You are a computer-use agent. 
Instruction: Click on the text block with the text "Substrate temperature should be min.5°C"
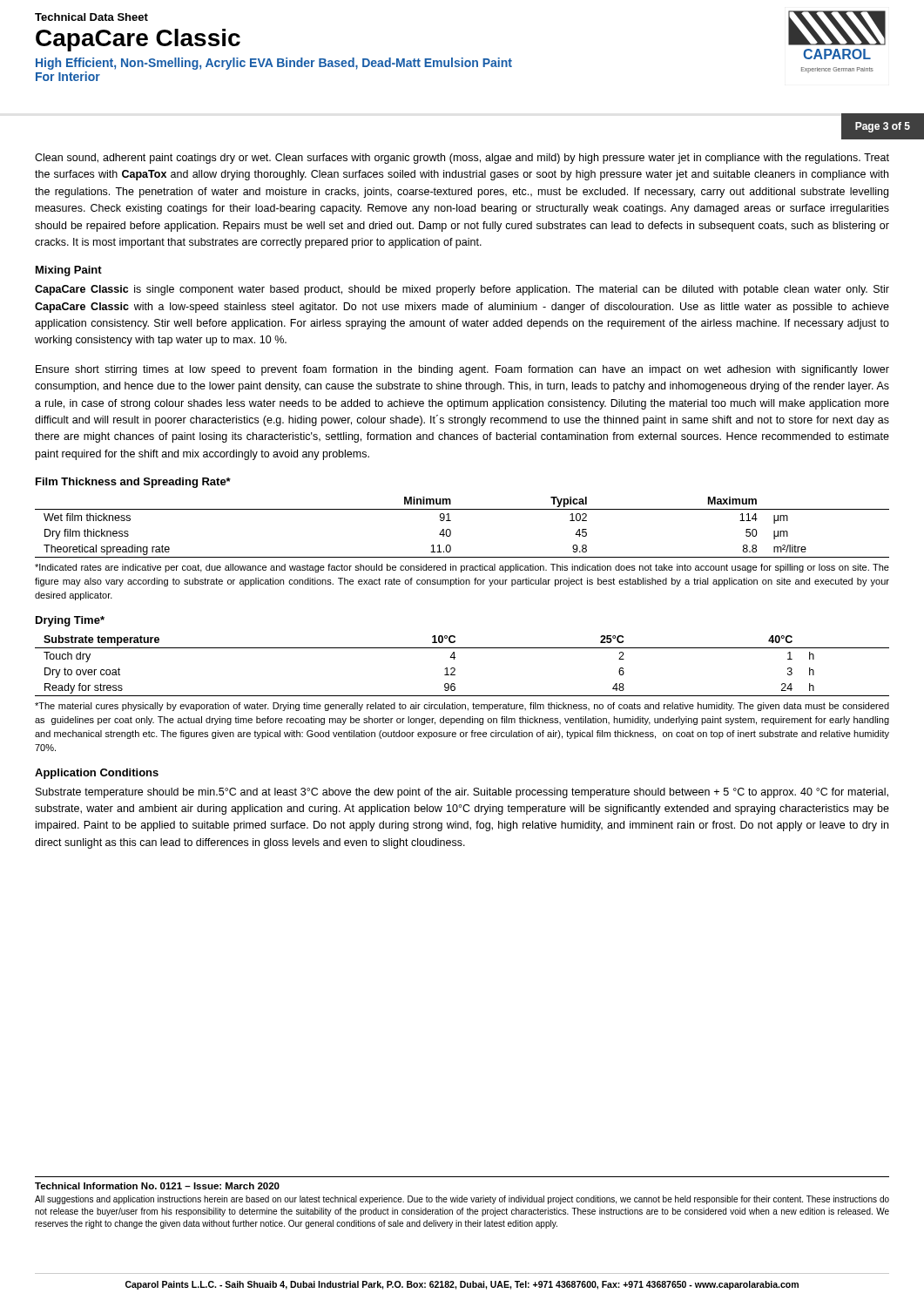tap(462, 817)
